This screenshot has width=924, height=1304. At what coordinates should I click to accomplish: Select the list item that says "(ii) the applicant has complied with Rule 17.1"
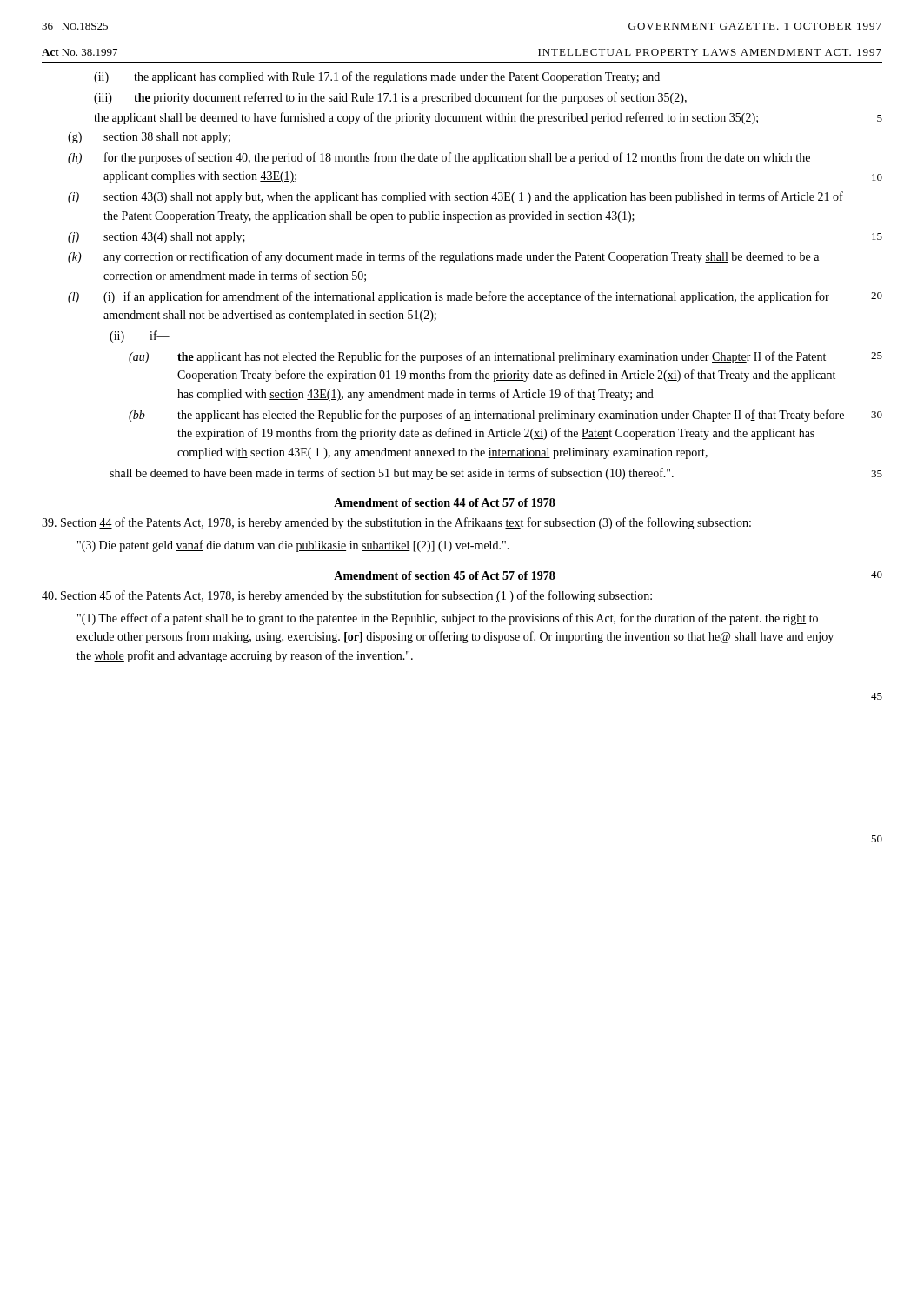471,77
